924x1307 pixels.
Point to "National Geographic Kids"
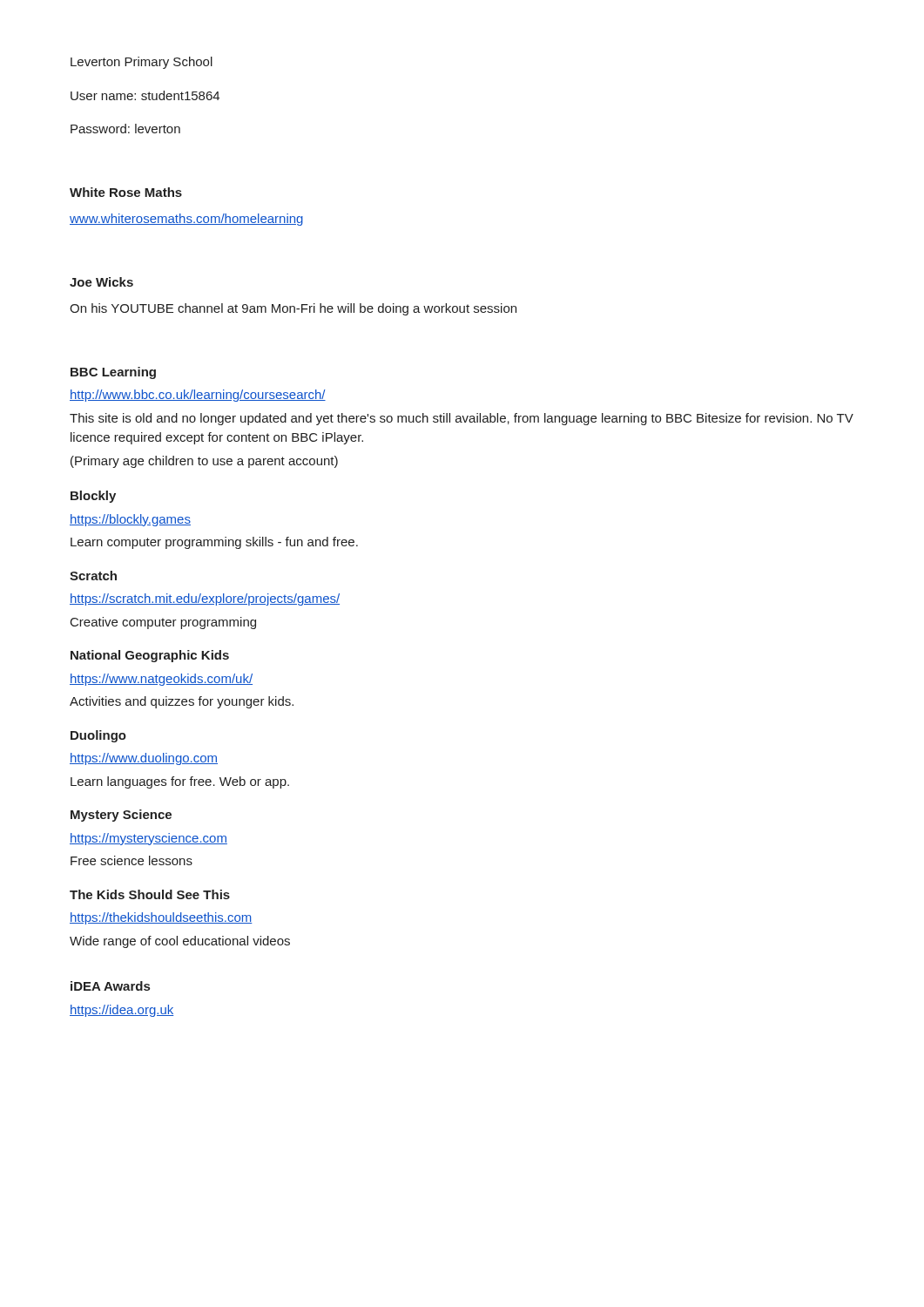point(150,656)
